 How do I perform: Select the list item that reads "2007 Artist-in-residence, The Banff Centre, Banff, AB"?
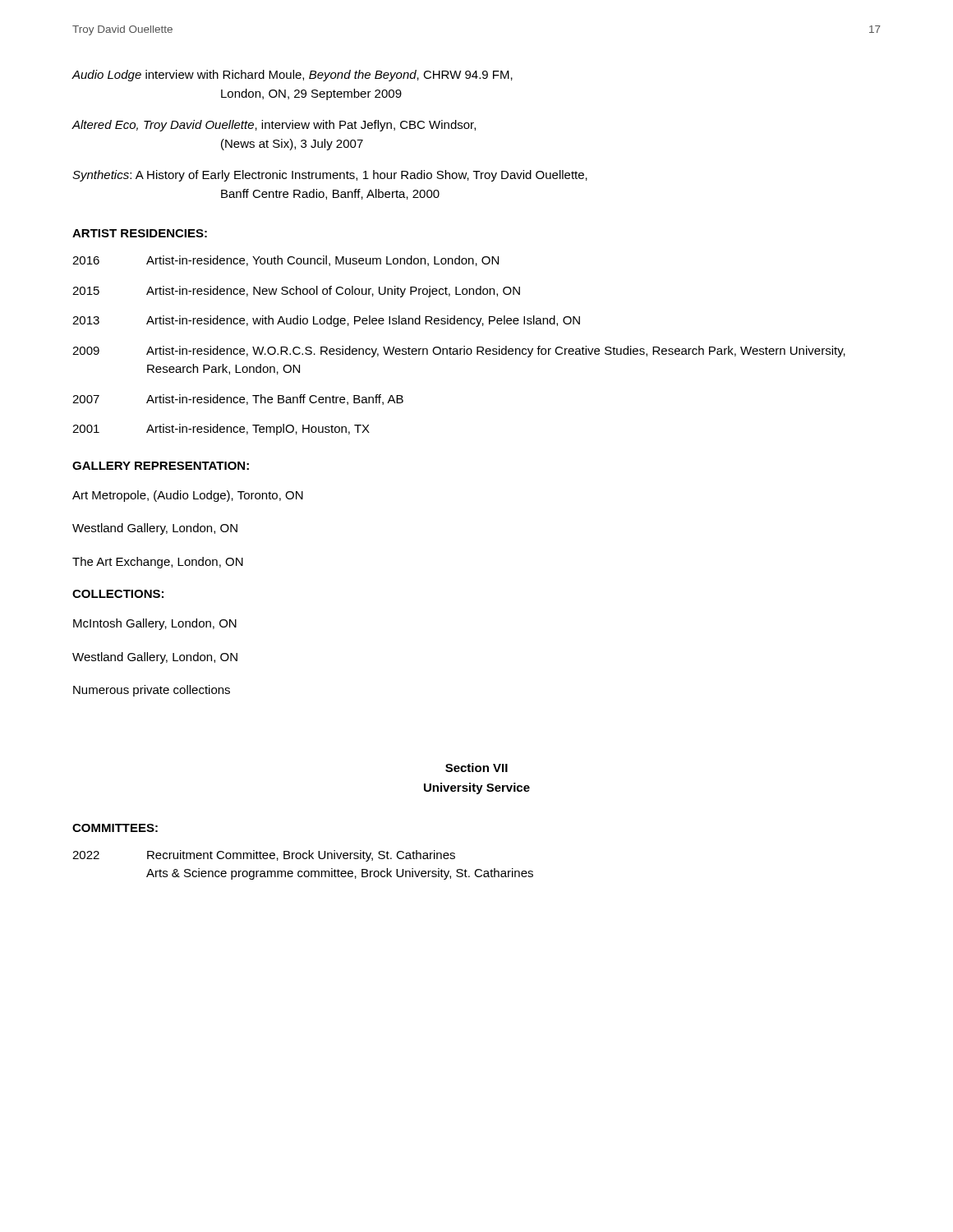238,400
